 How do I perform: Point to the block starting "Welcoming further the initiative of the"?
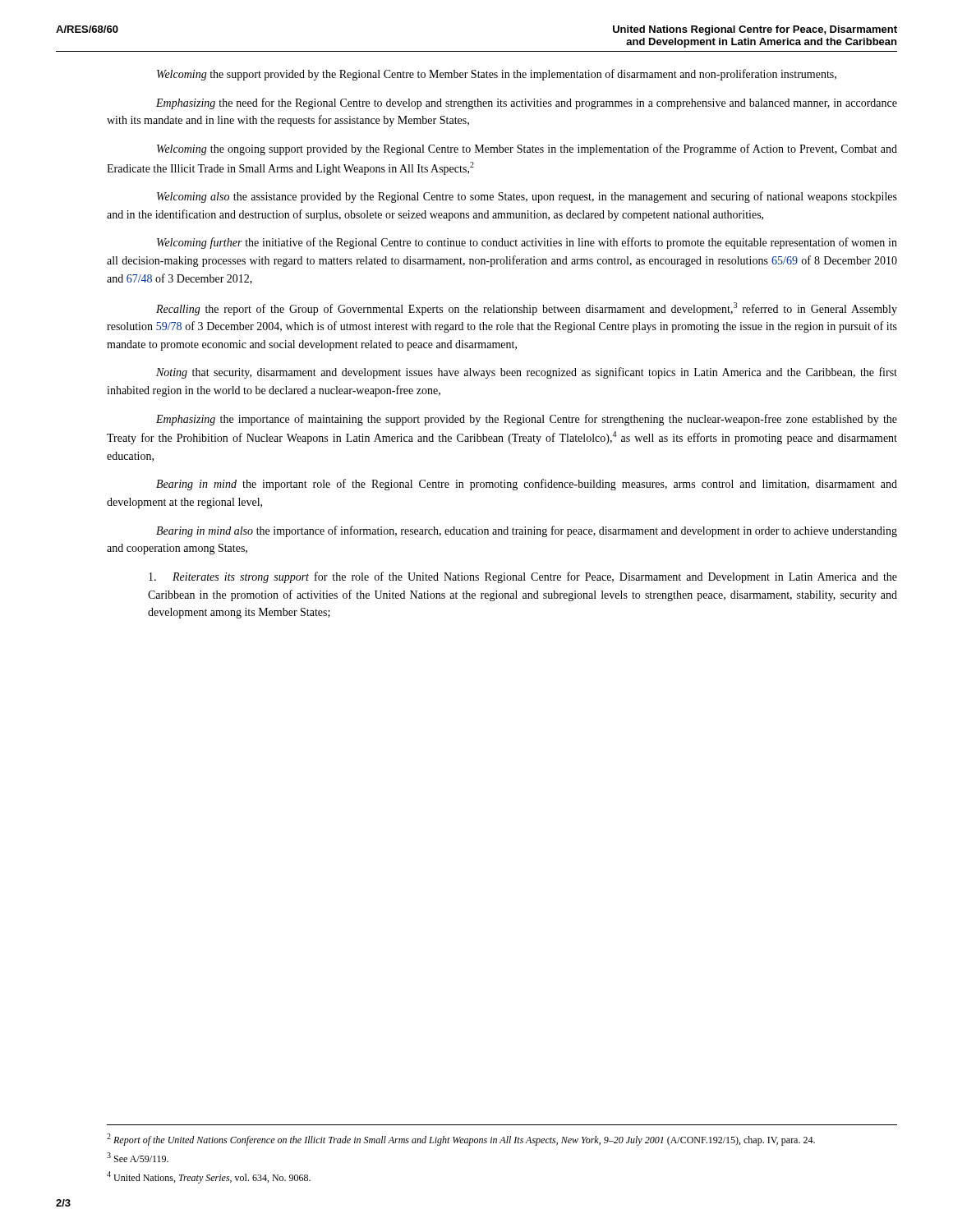(502, 261)
